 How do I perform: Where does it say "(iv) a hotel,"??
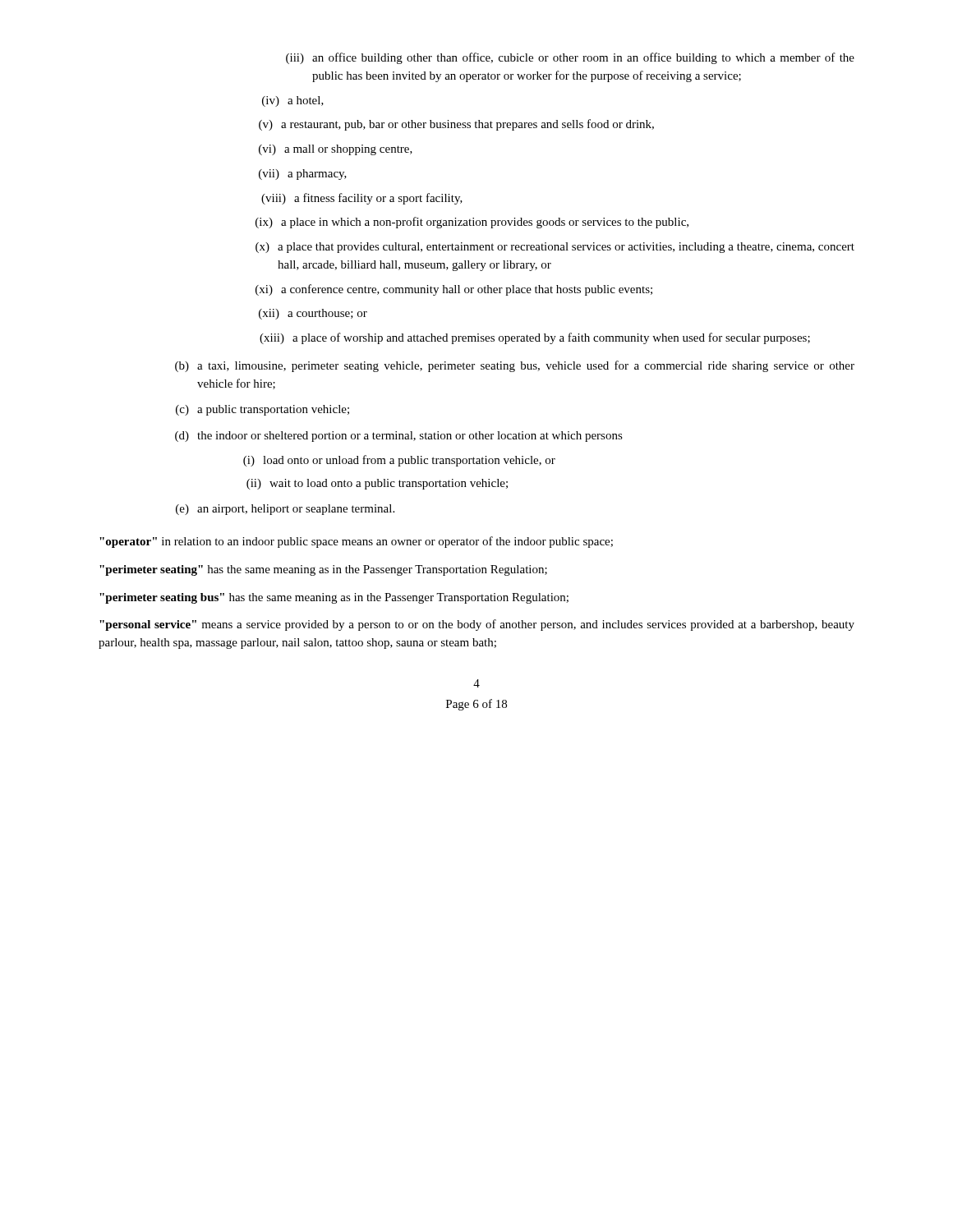pyautogui.click(x=293, y=101)
